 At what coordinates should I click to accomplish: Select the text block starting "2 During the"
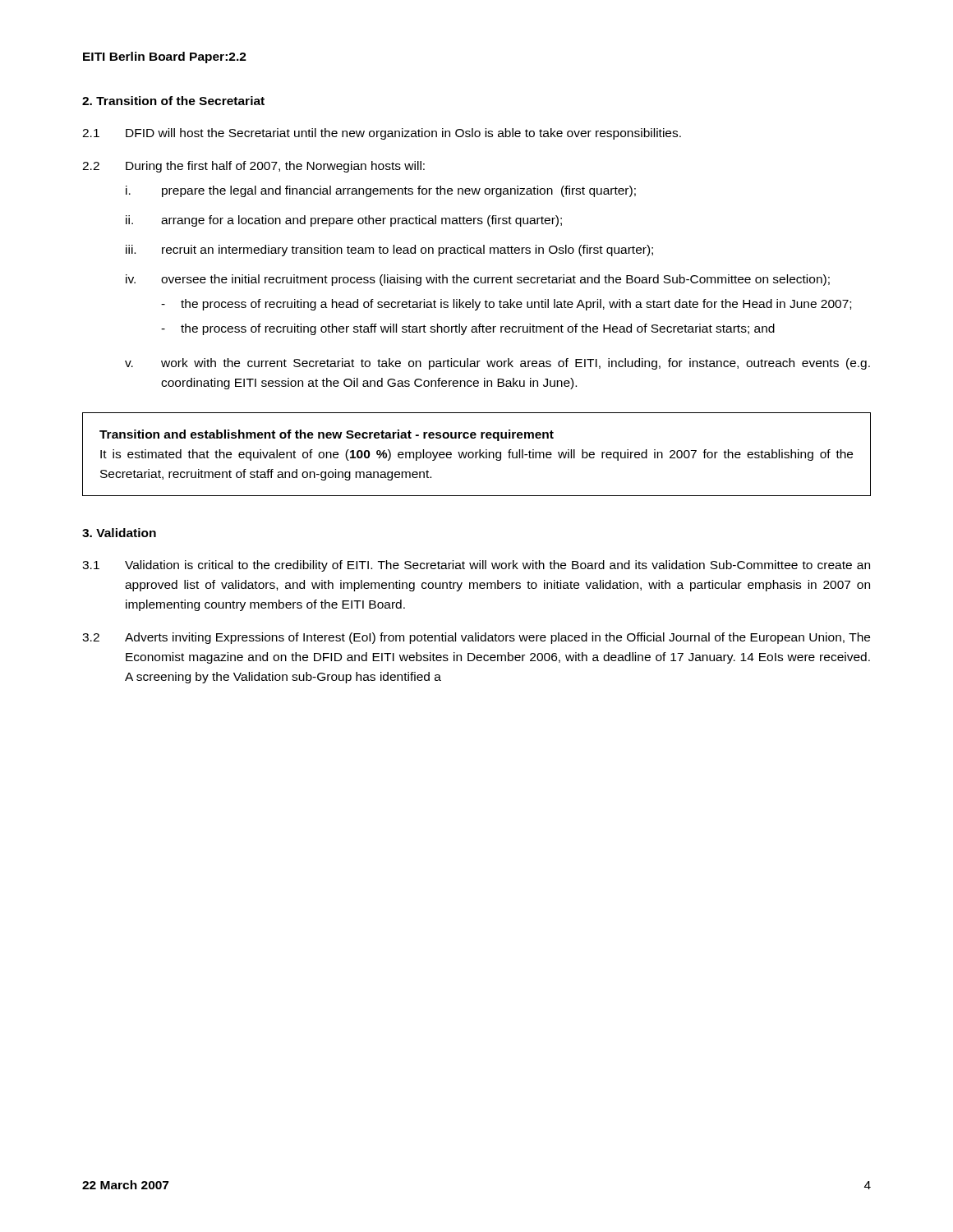253,167
